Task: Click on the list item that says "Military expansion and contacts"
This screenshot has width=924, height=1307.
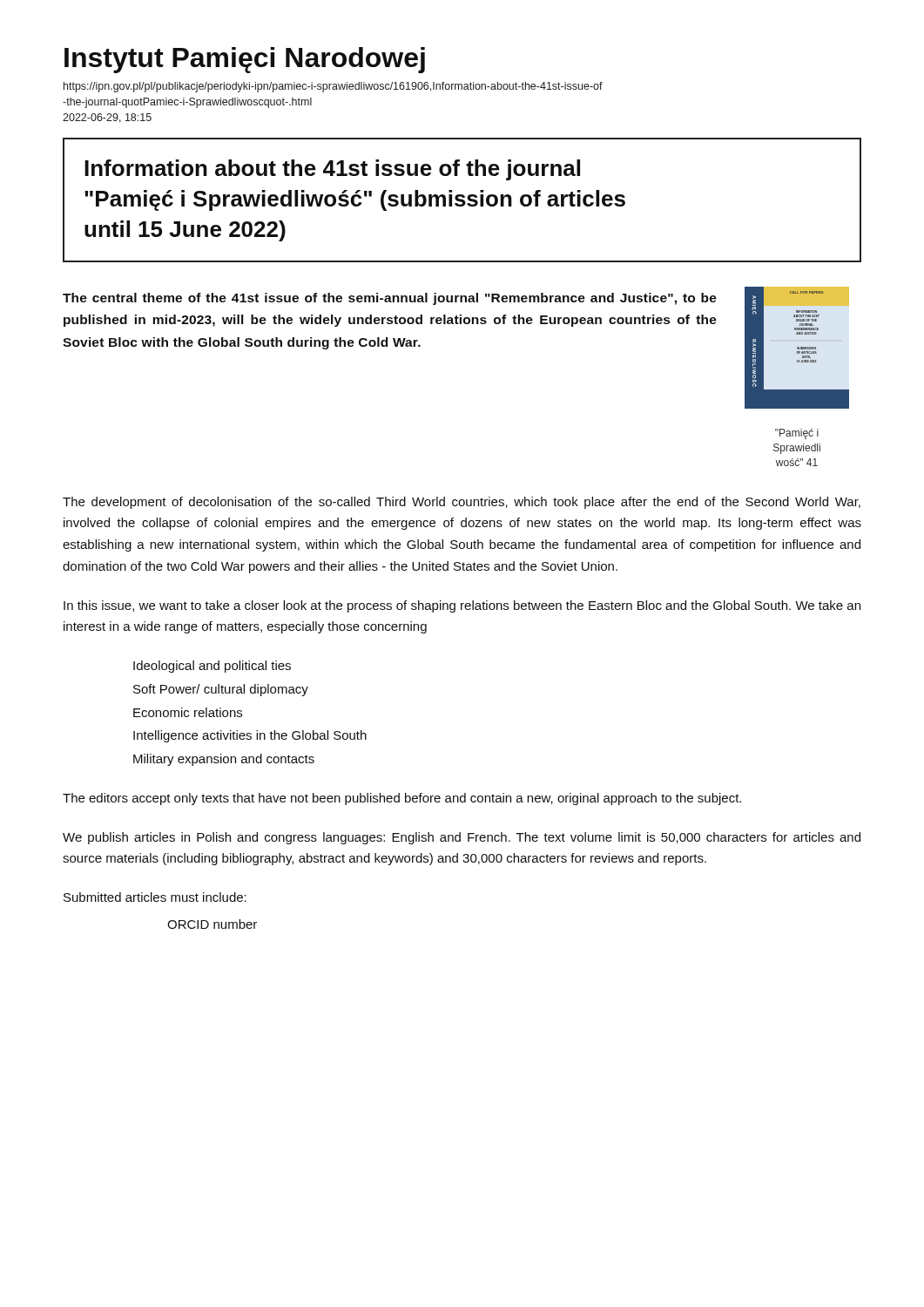Action: tap(224, 759)
